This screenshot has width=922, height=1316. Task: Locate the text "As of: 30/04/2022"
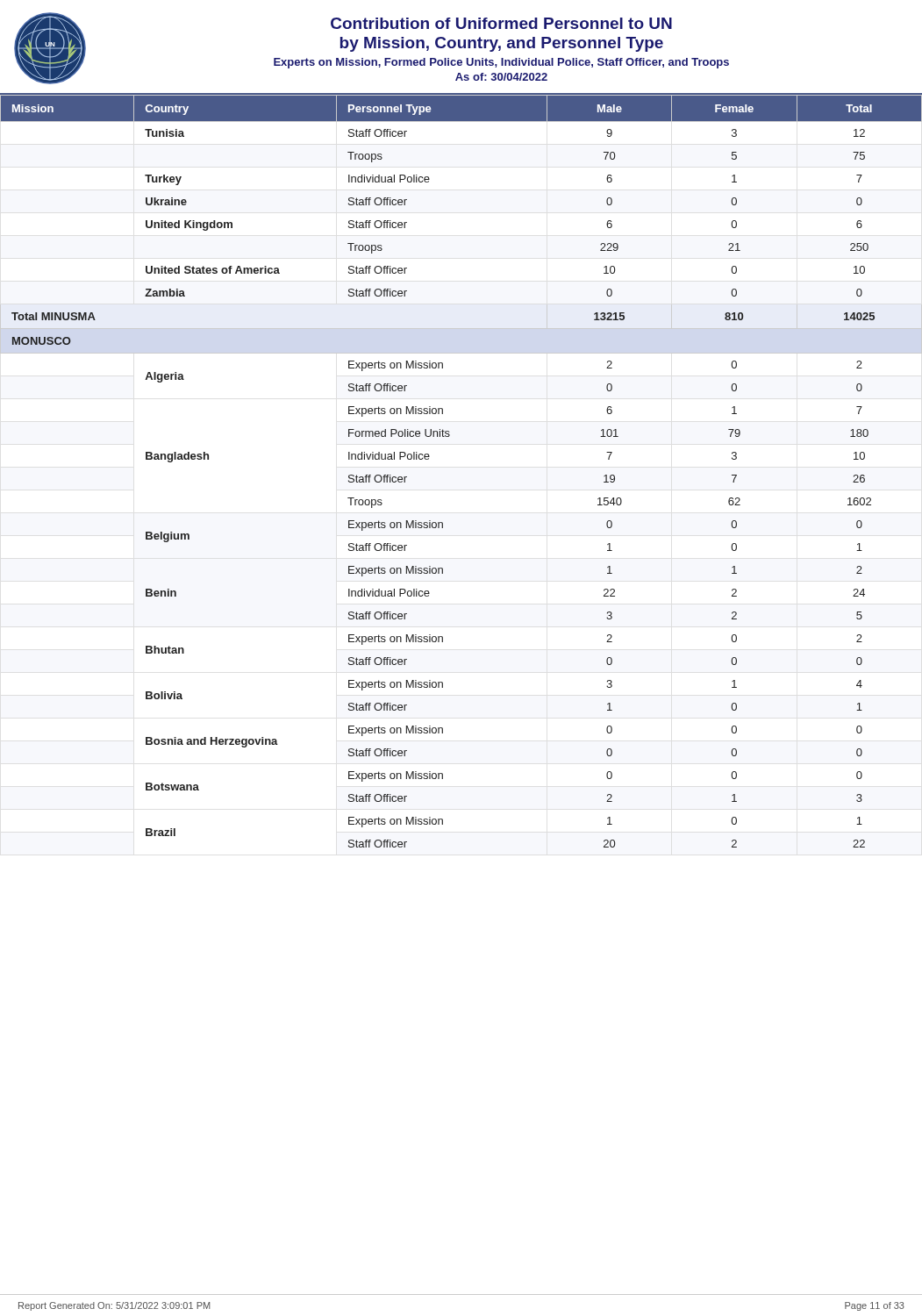click(501, 76)
